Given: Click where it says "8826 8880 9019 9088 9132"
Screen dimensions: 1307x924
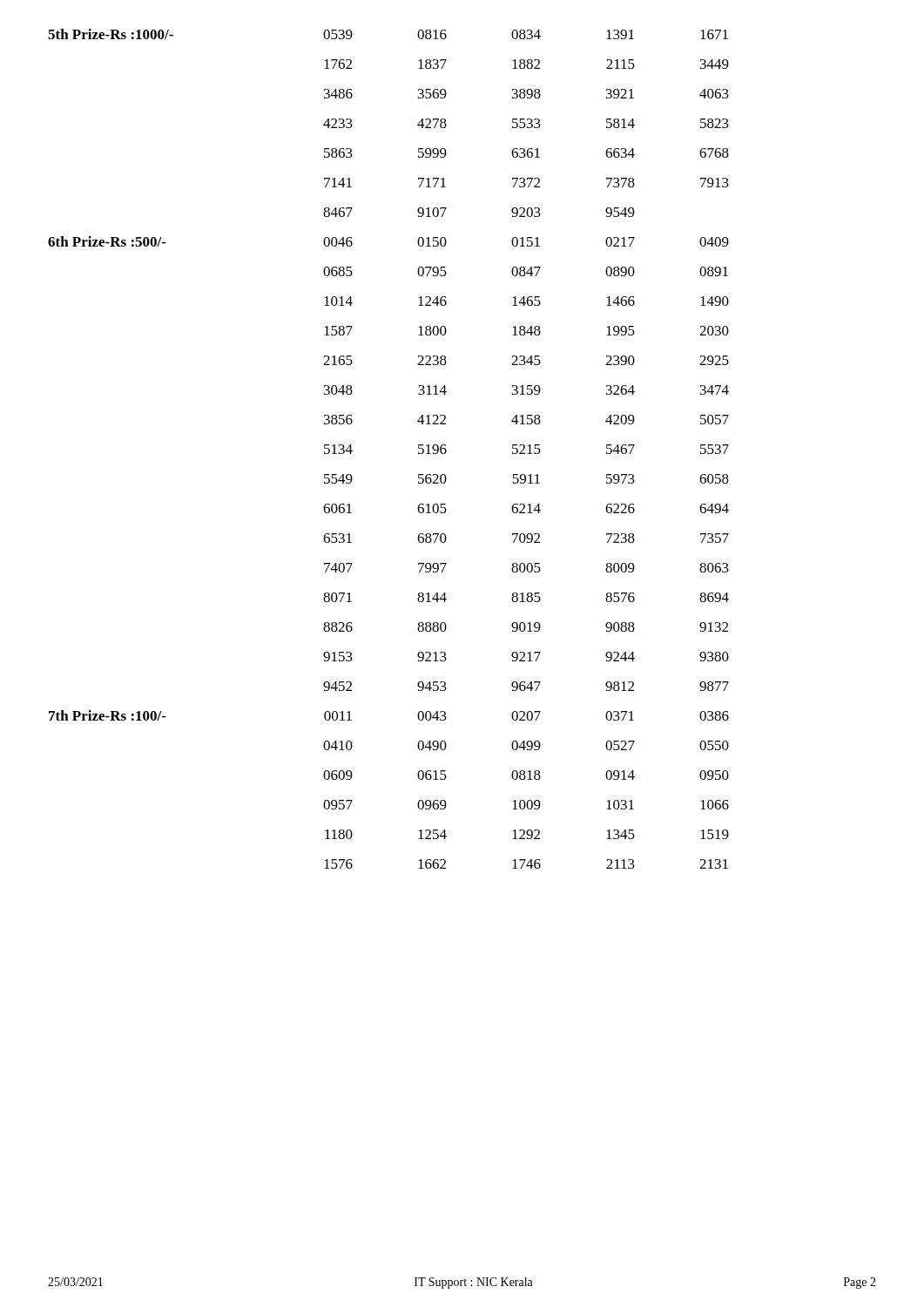Looking at the screenshot, I should coord(526,627).
